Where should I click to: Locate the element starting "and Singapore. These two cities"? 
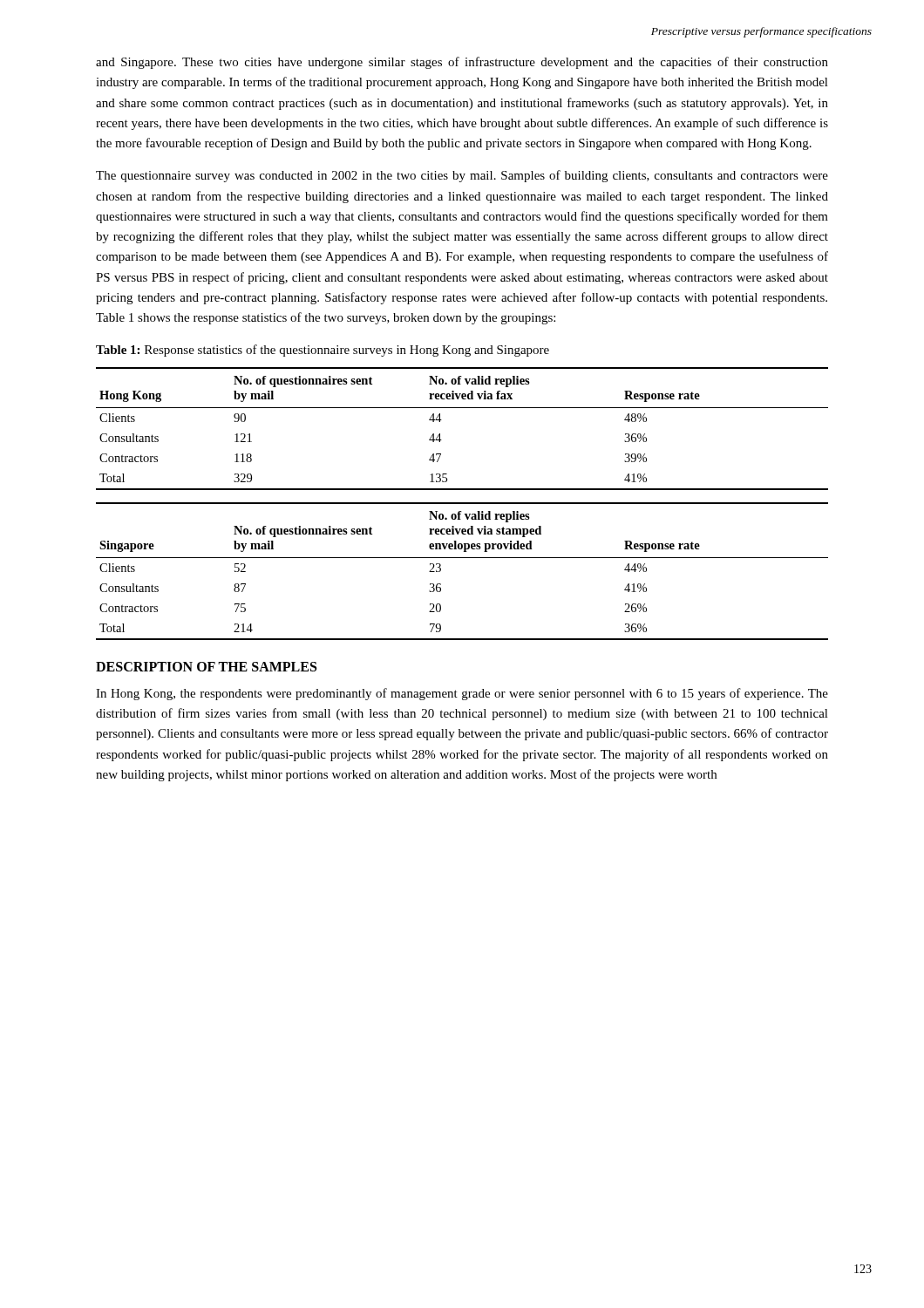tap(462, 102)
